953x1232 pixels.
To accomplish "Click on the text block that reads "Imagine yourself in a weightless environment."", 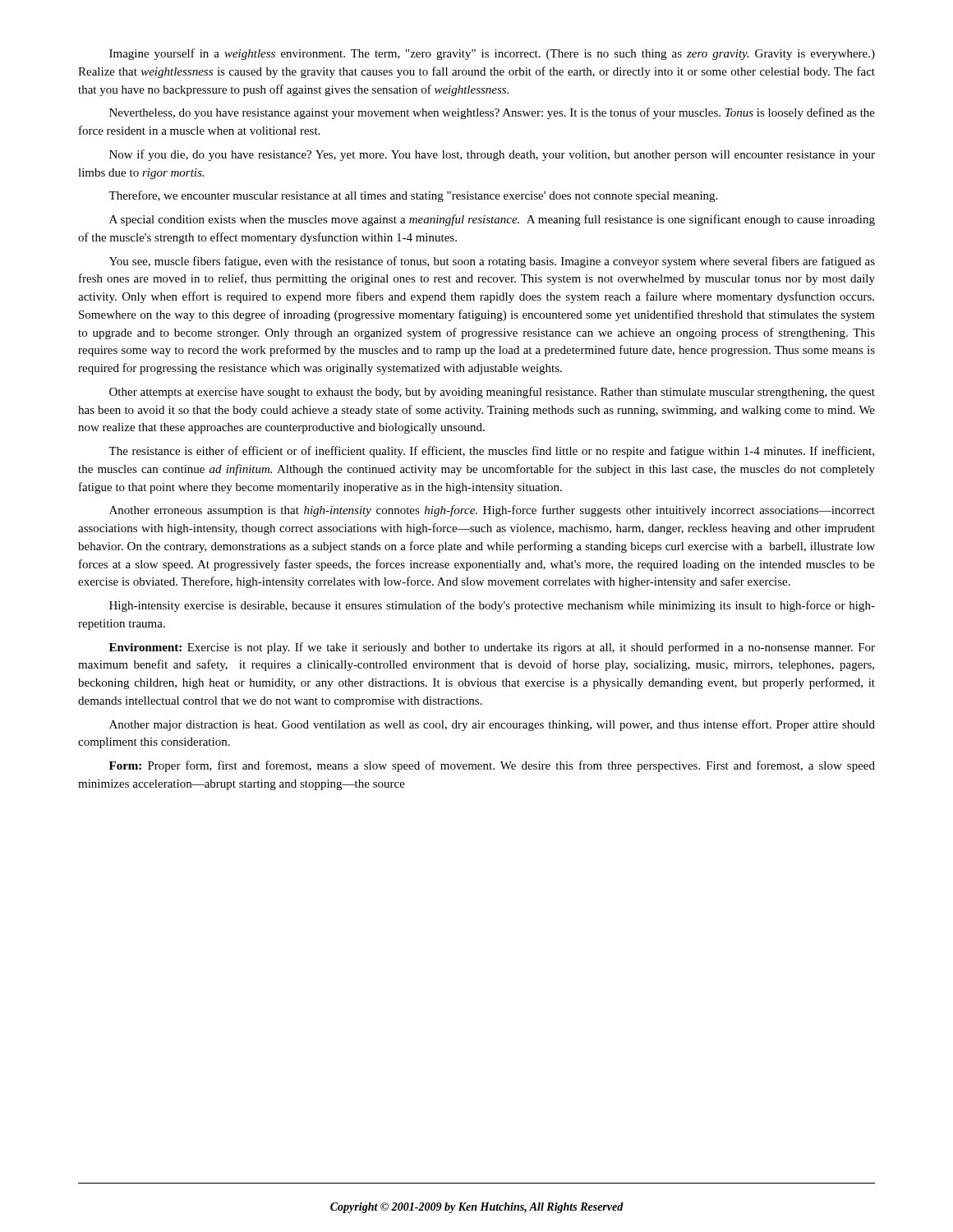I will click(476, 419).
